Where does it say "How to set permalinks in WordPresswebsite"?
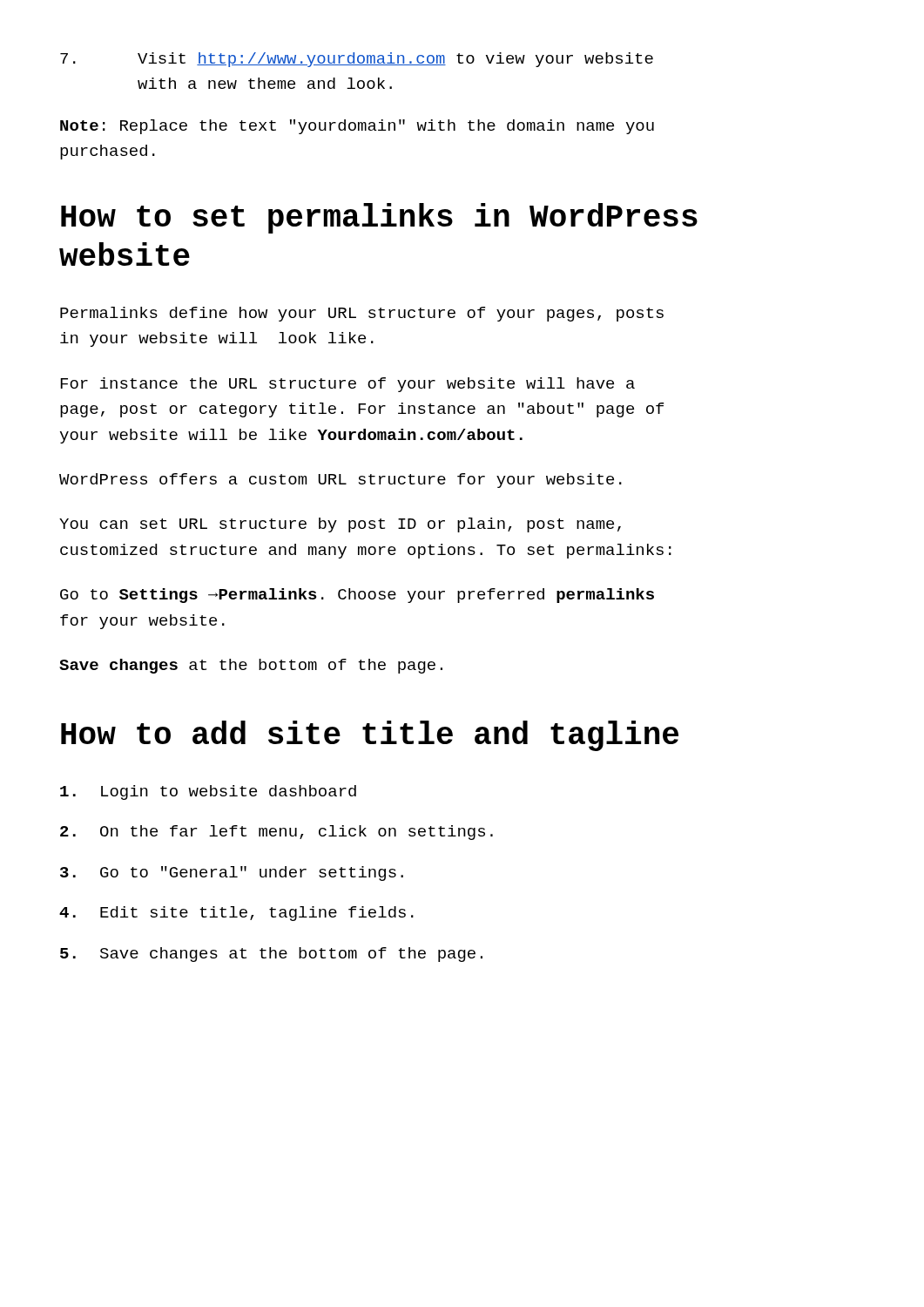This screenshot has width=924, height=1307. (379, 238)
